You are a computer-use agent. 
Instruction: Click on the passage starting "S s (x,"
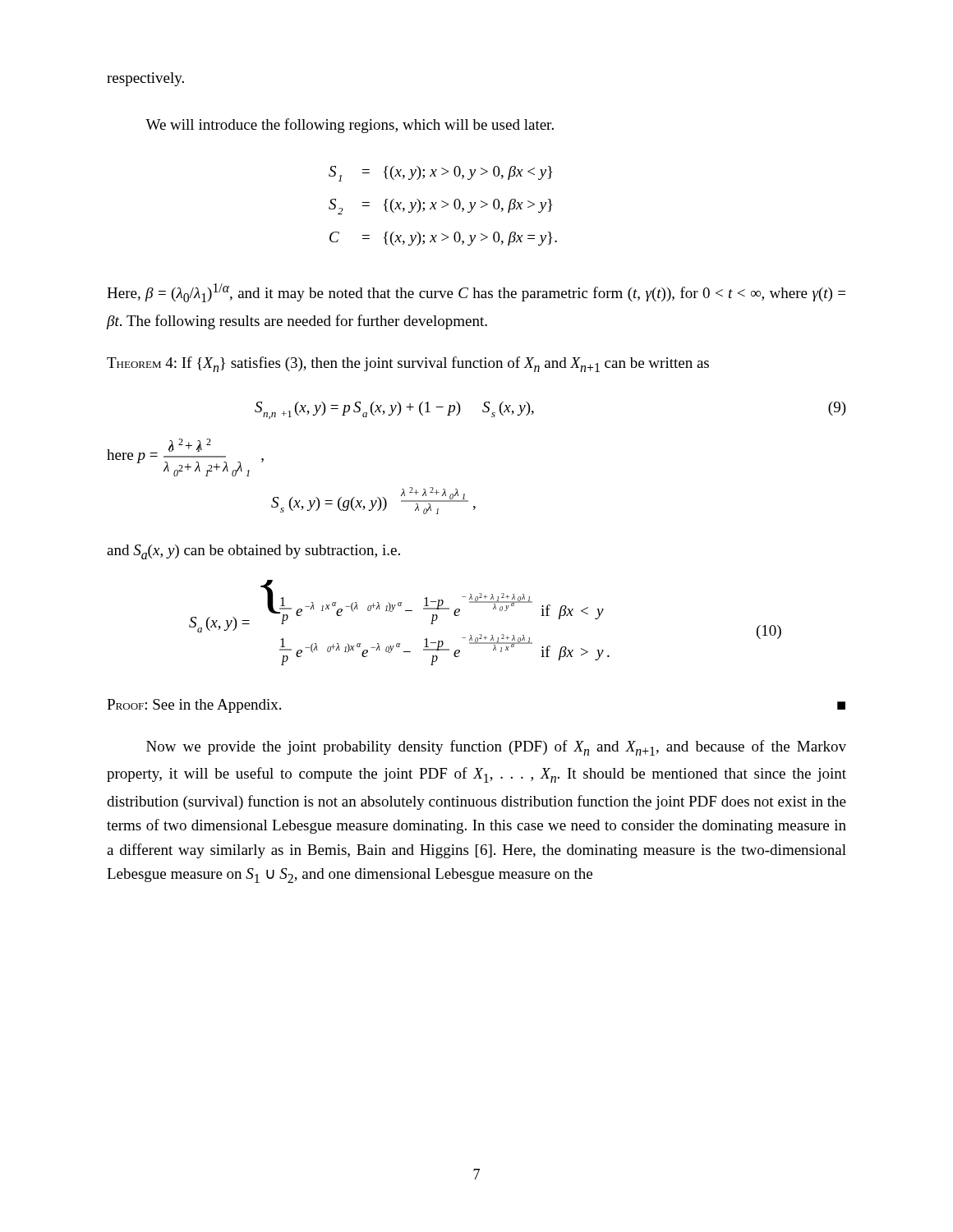pos(476,506)
